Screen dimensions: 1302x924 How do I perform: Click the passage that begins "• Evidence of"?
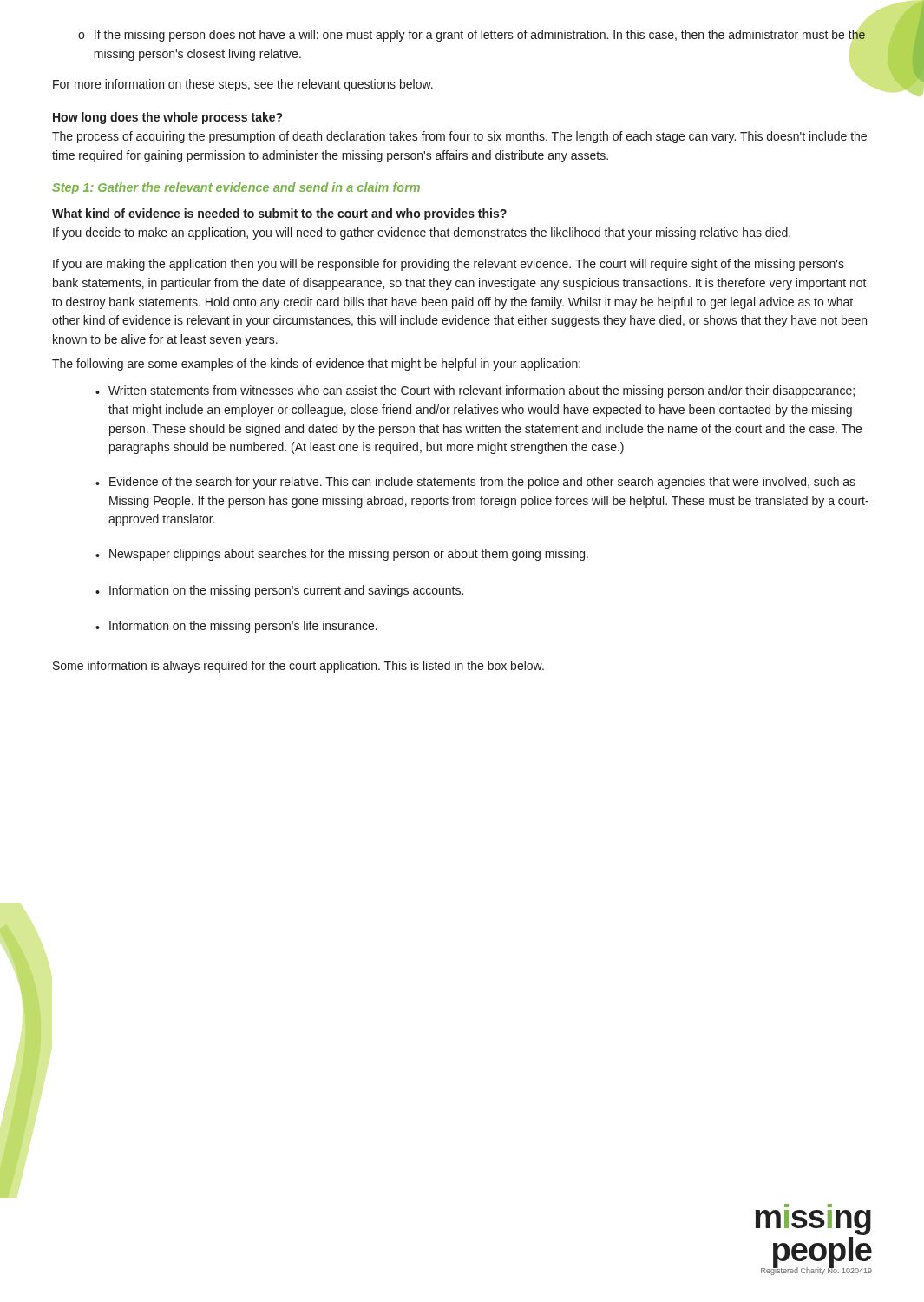(484, 501)
